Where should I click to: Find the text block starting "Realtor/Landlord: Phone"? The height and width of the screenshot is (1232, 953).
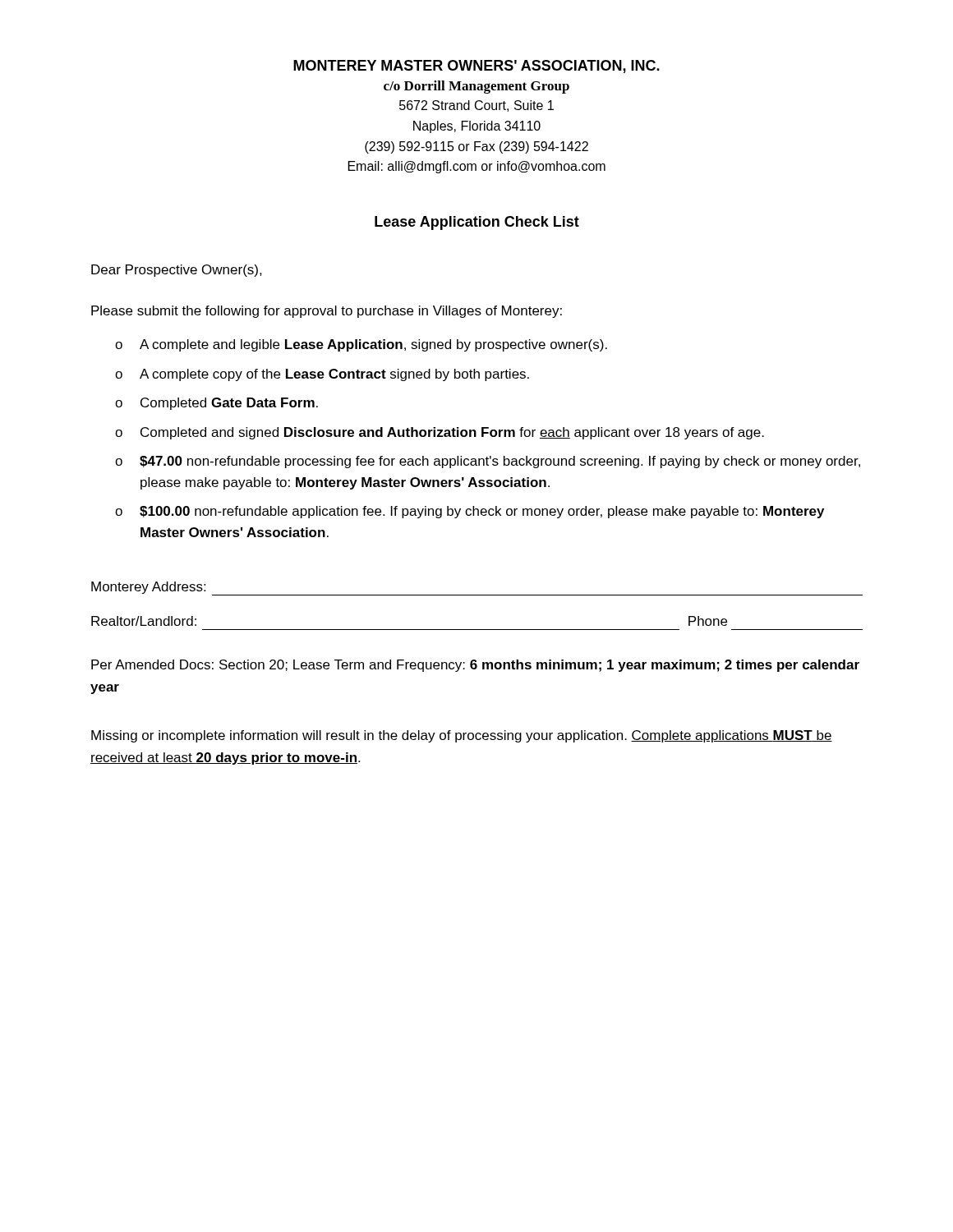click(476, 622)
